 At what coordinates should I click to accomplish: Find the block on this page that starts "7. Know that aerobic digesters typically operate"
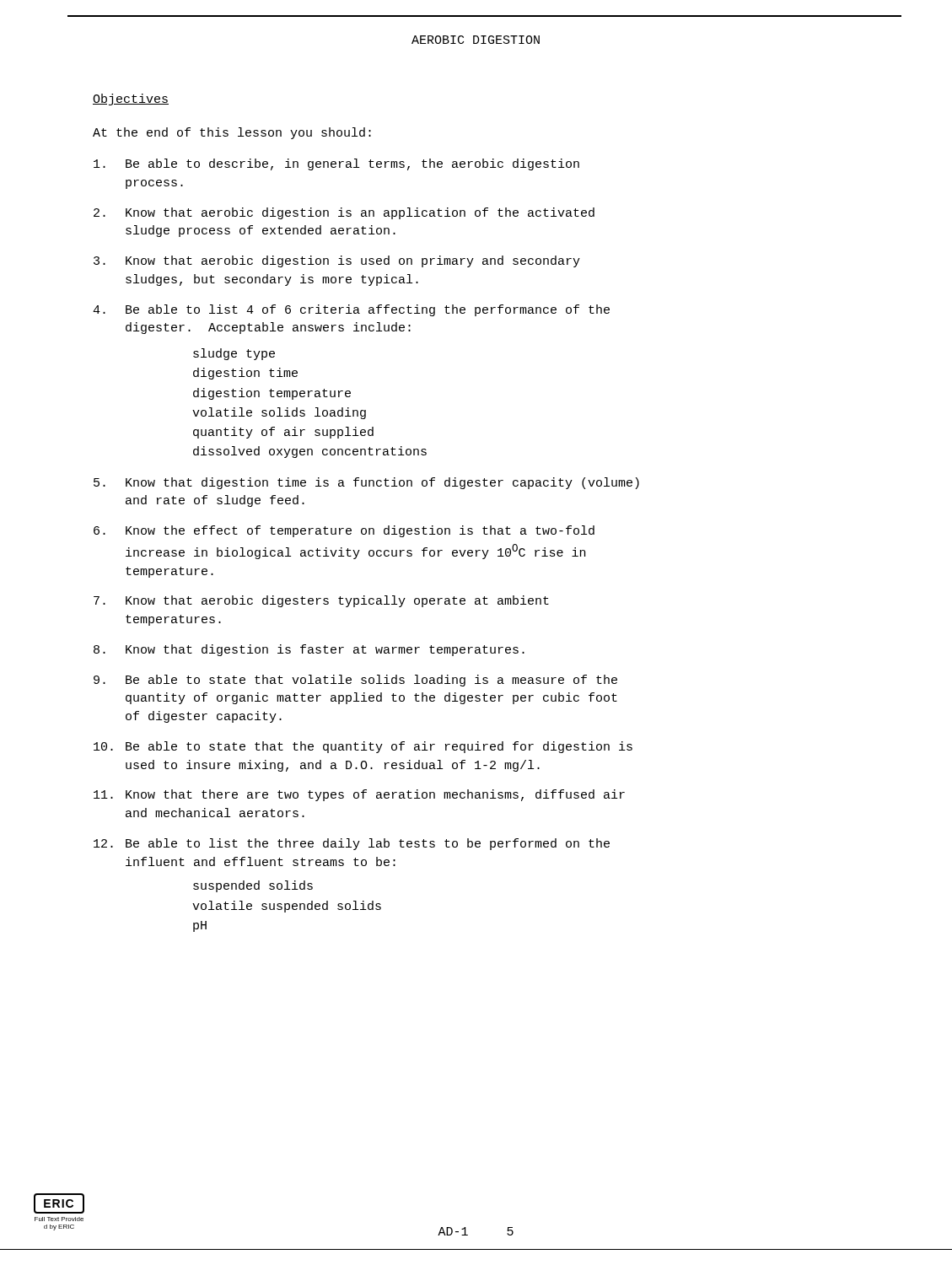pos(489,611)
